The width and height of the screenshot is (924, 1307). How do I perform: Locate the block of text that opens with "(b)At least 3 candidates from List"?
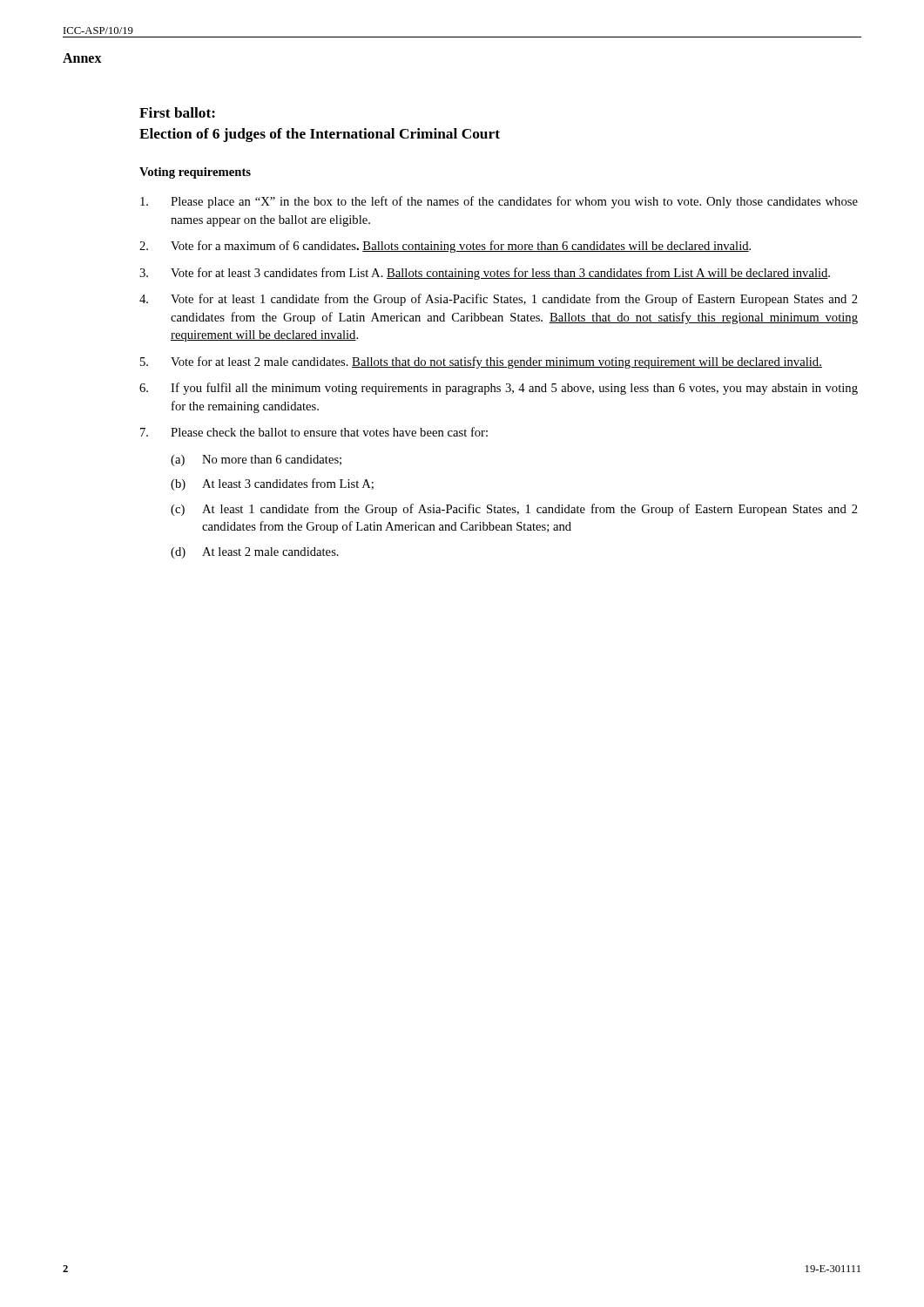click(x=272, y=484)
